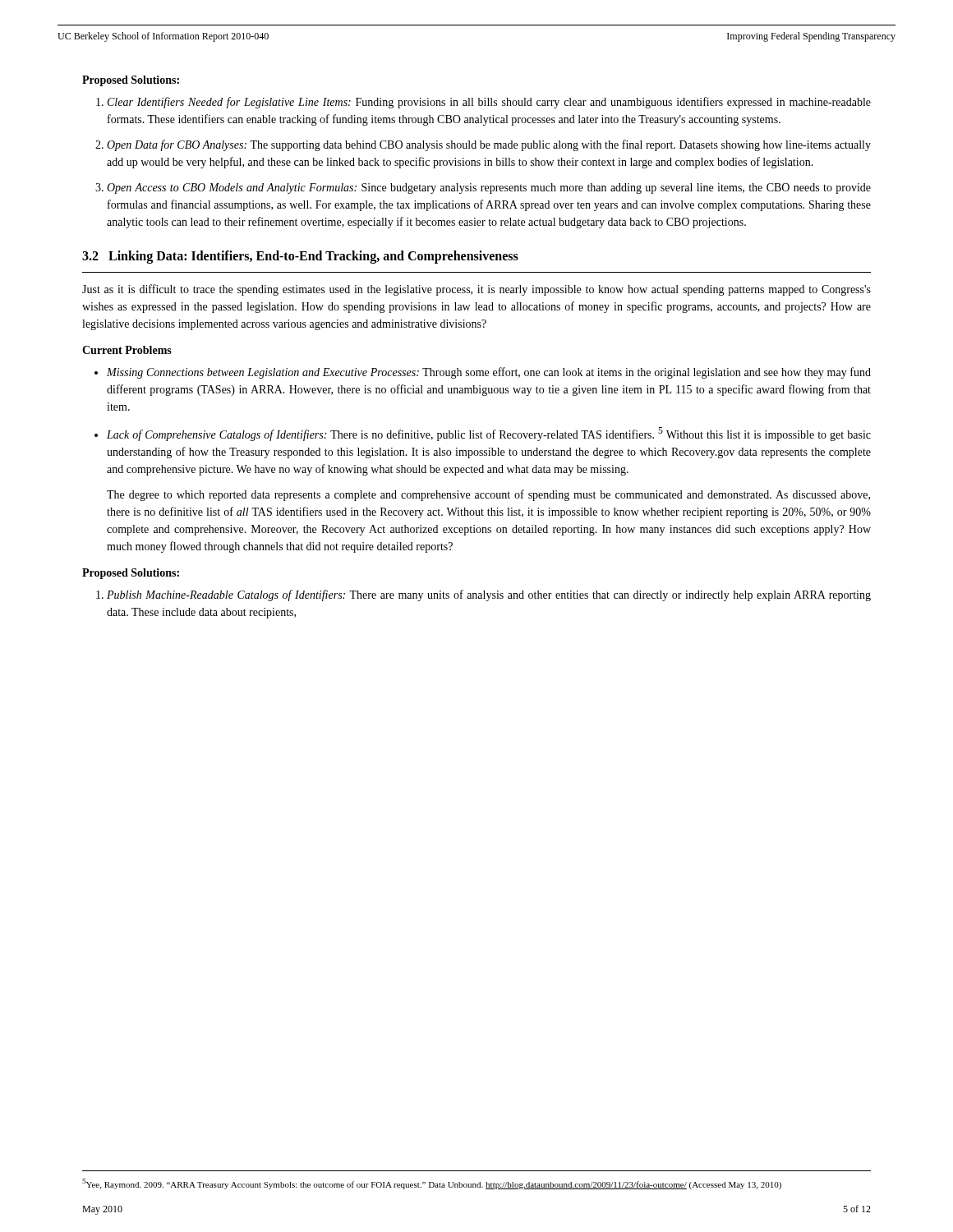Locate the text block with the text "The degree to"
Image resolution: width=953 pixels, height=1232 pixels.
pos(489,520)
